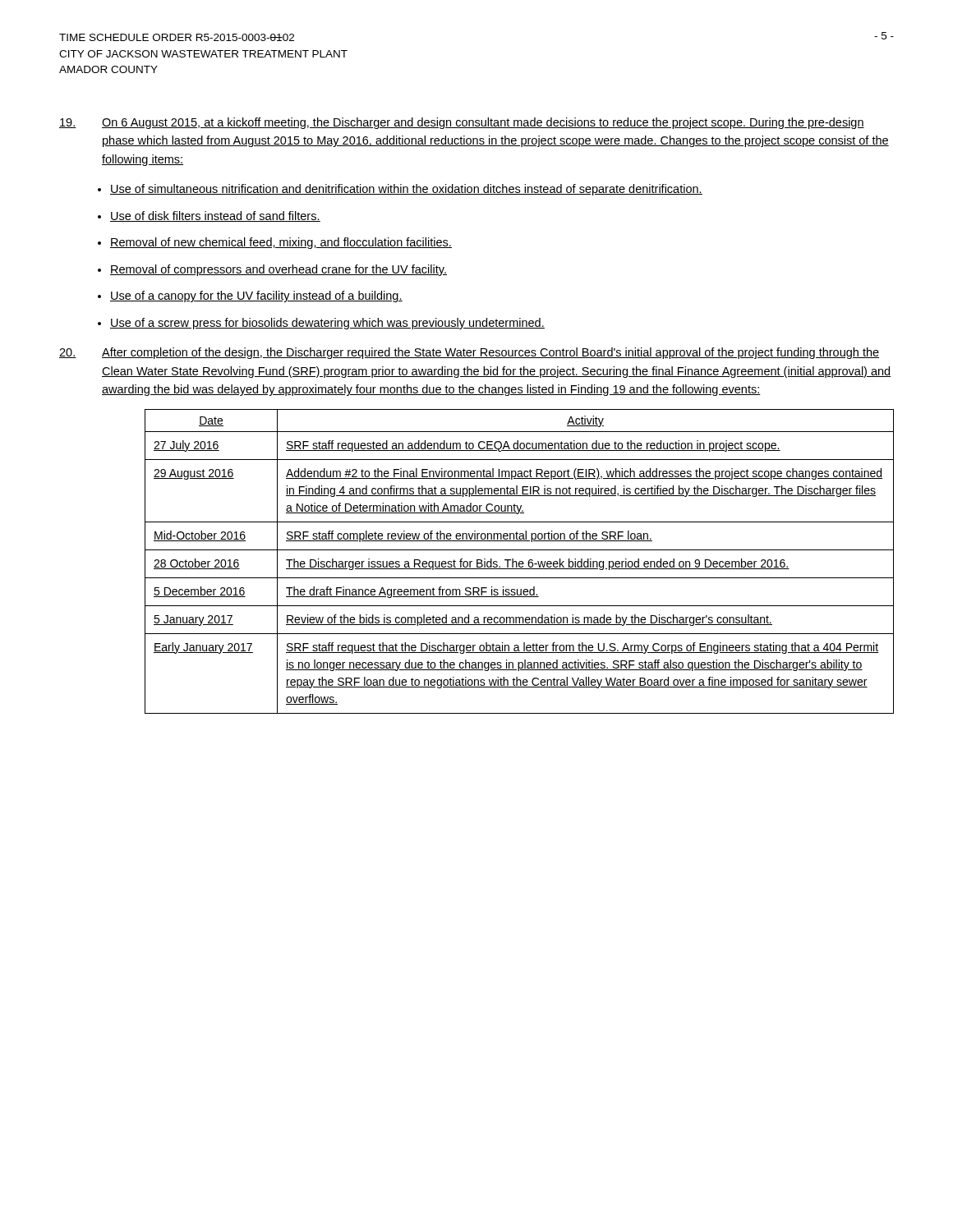
Task: Navigate to the element starting "Removal of compressors and"
Action: [278, 269]
